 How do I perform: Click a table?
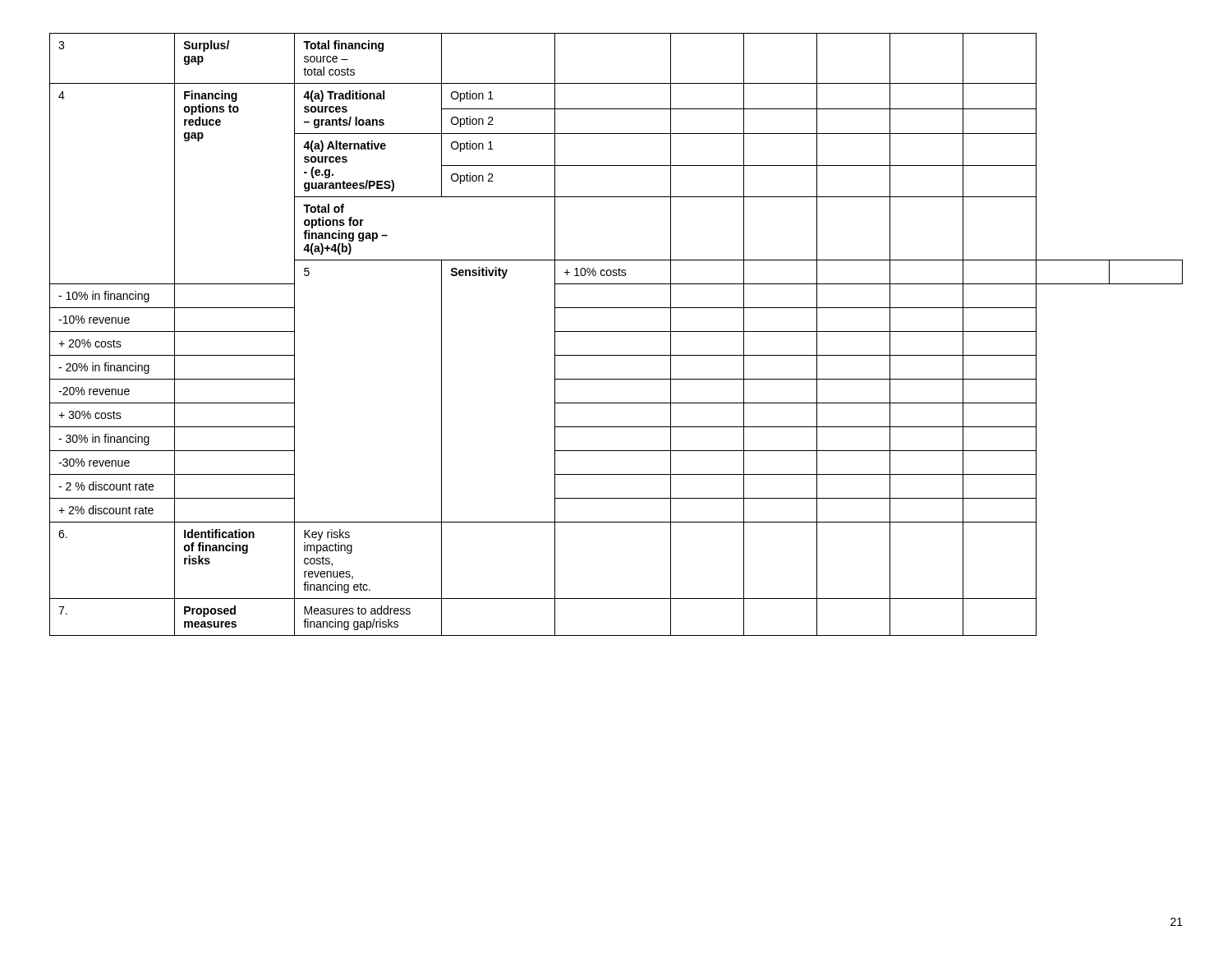click(616, 334)
